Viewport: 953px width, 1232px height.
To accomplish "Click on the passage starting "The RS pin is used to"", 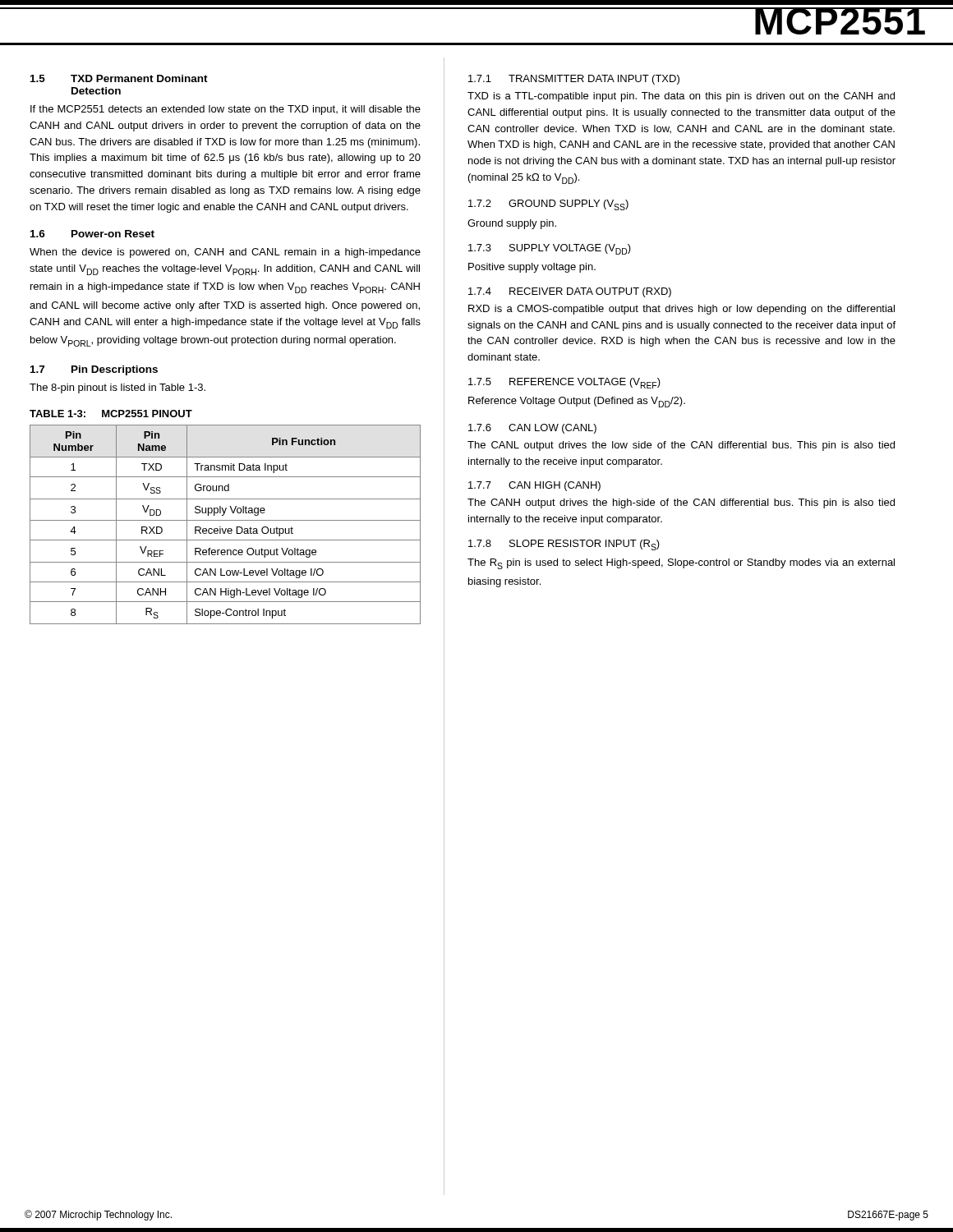I will 681,572.
